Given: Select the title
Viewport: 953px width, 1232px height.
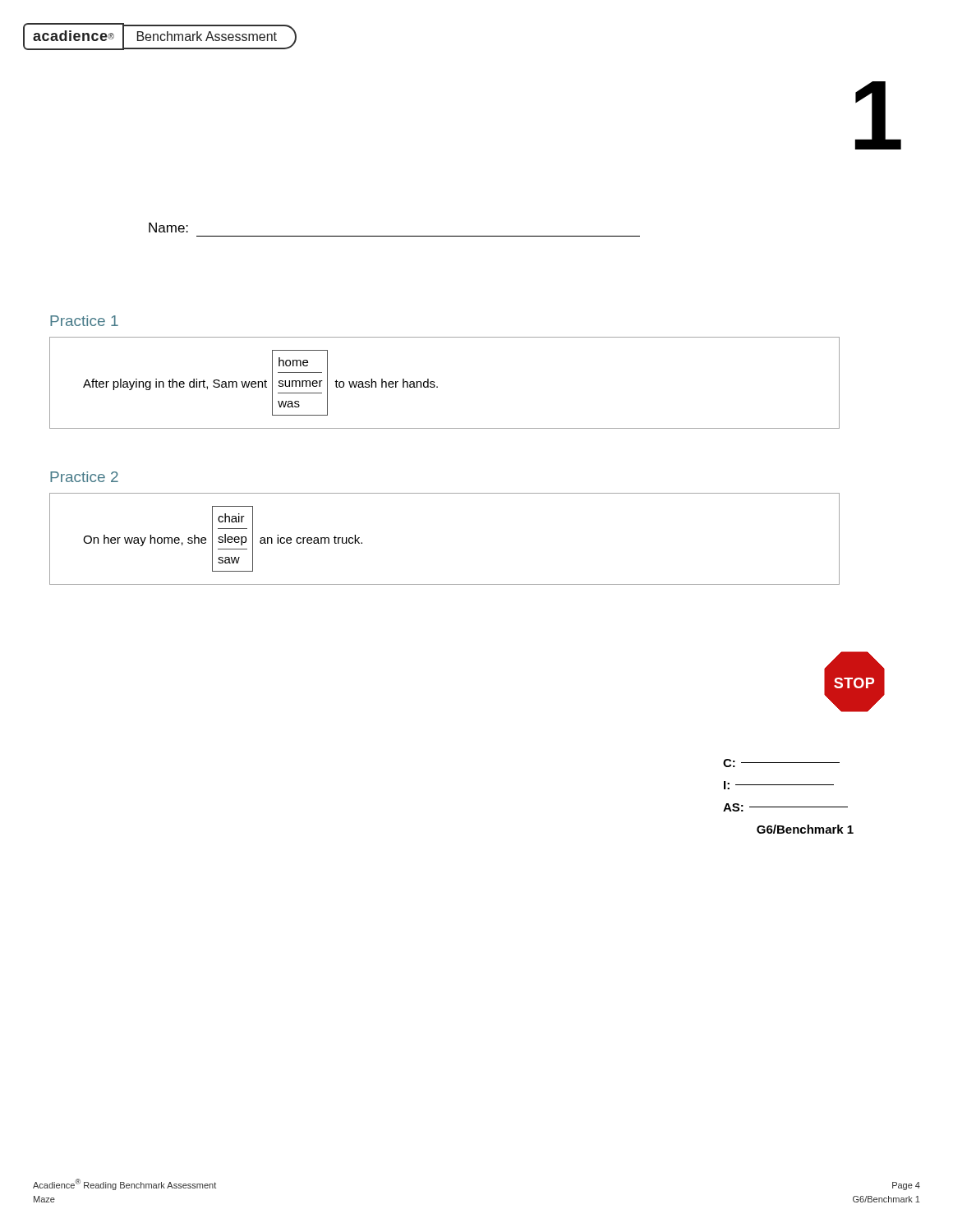Looking at the screenshot, I should [876, 115].
